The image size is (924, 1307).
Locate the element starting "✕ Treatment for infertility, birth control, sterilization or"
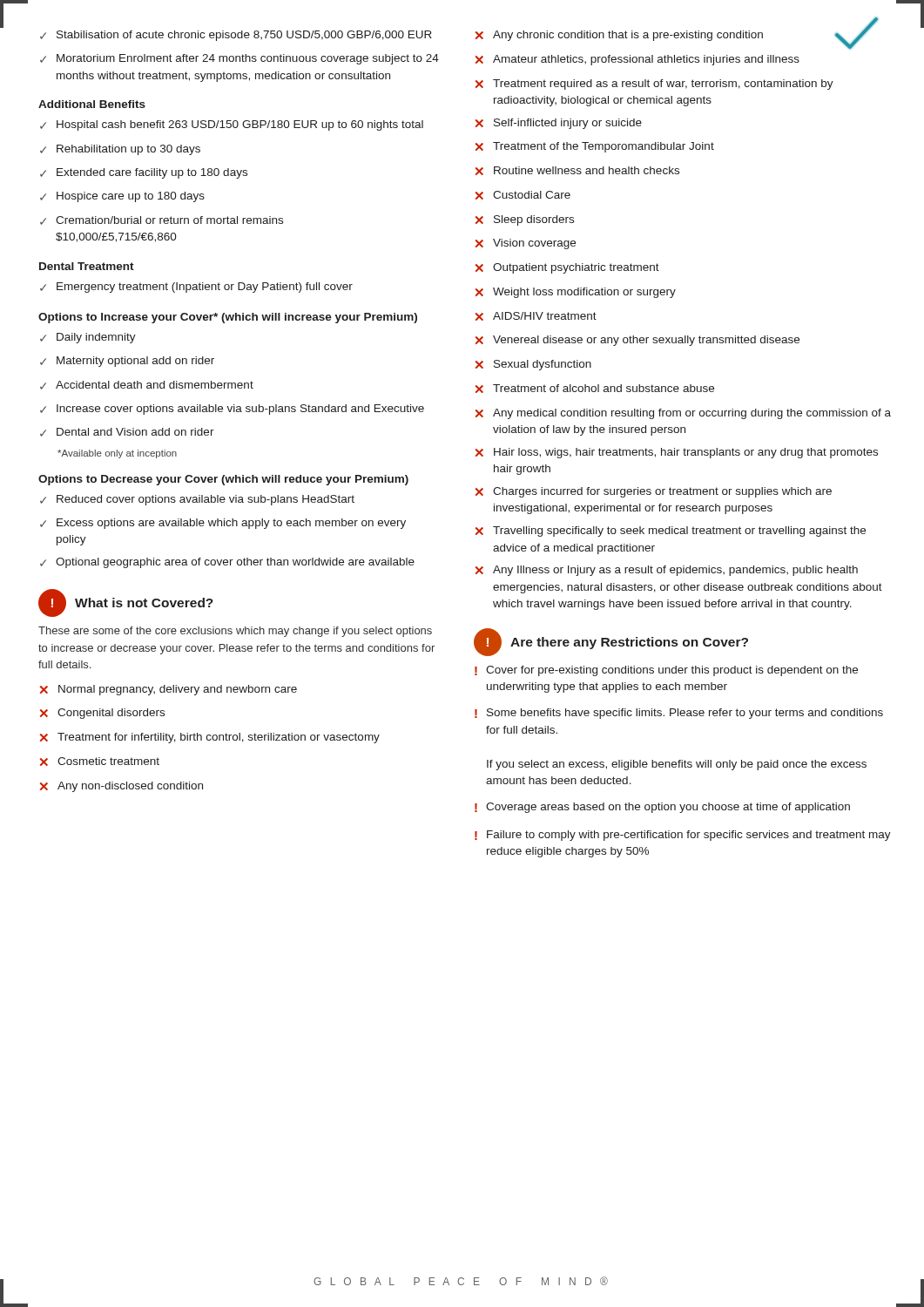(x=209, y=738)
